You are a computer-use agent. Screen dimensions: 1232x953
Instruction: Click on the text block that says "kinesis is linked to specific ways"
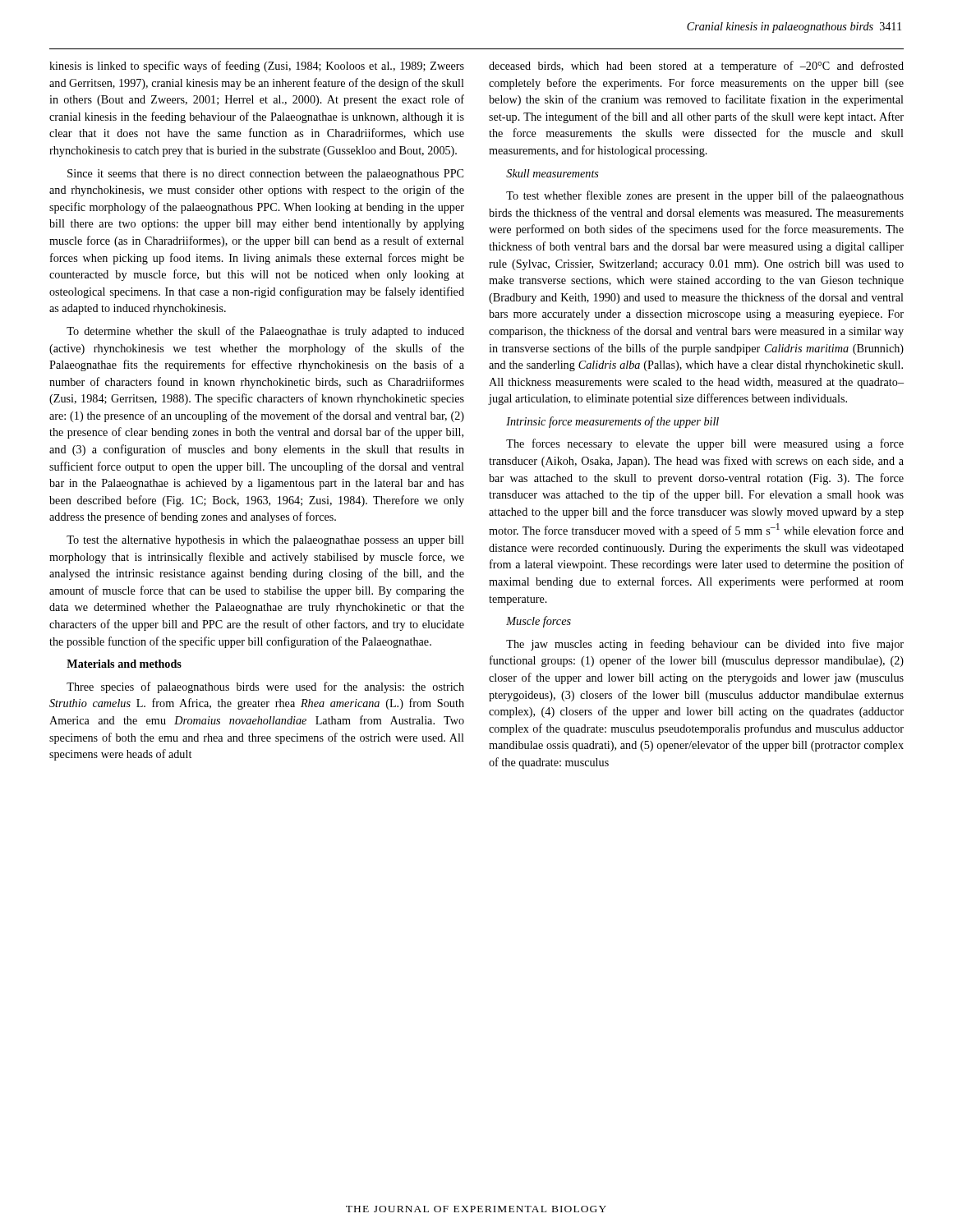257,108
